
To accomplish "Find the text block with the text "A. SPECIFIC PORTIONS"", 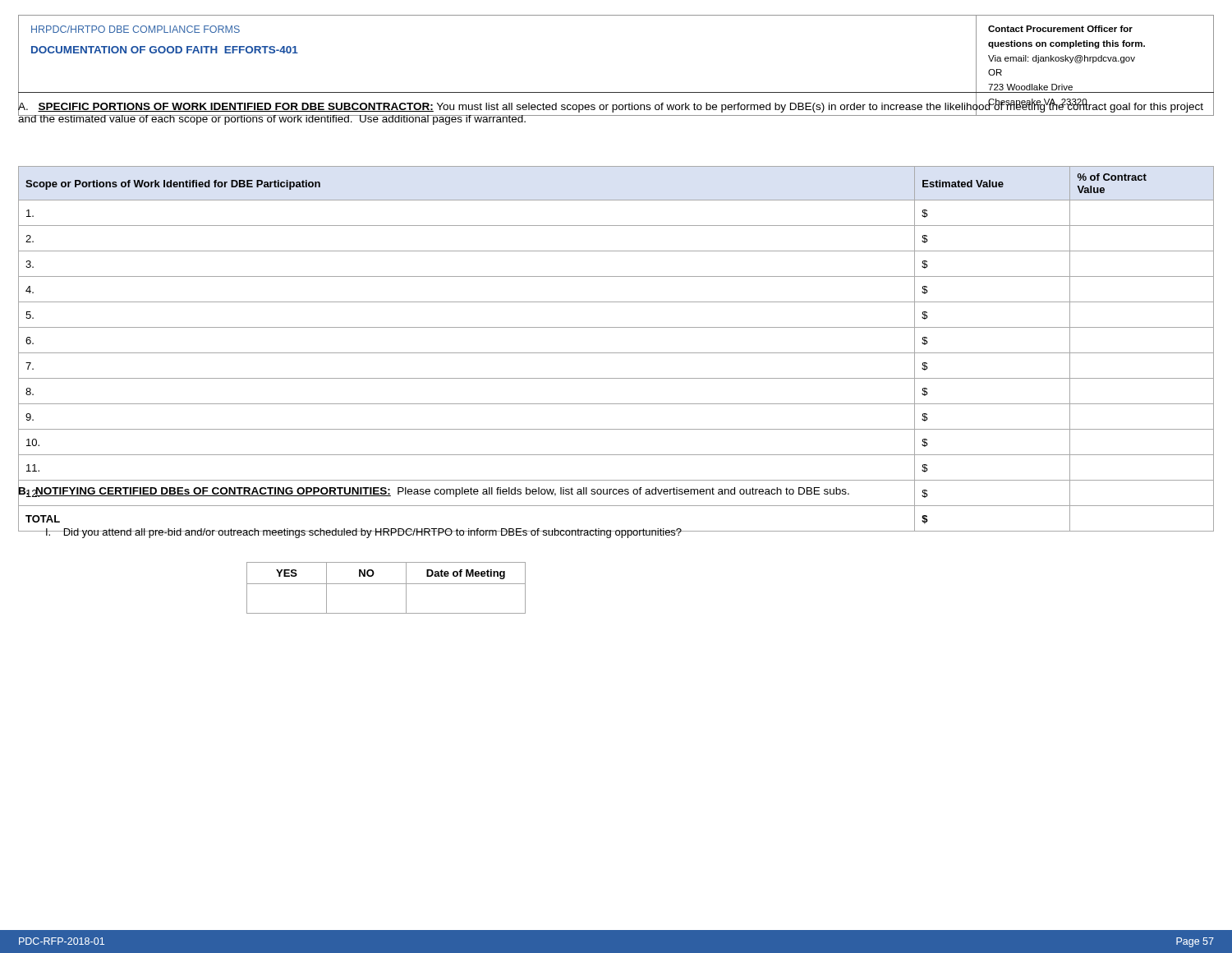I will click(x=611, y=113).
